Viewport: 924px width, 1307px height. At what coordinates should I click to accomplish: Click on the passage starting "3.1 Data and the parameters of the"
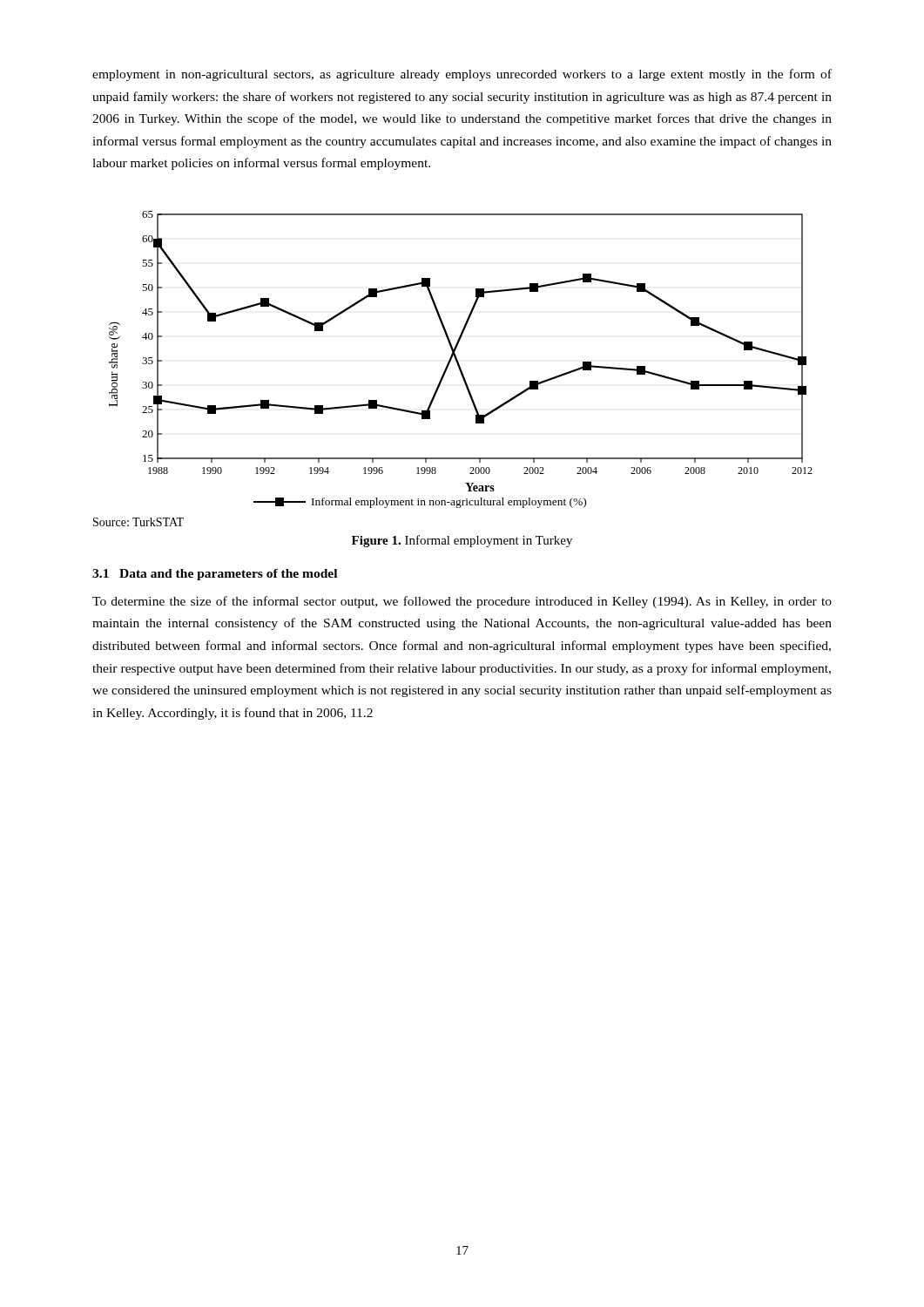(x=215, y=573)
